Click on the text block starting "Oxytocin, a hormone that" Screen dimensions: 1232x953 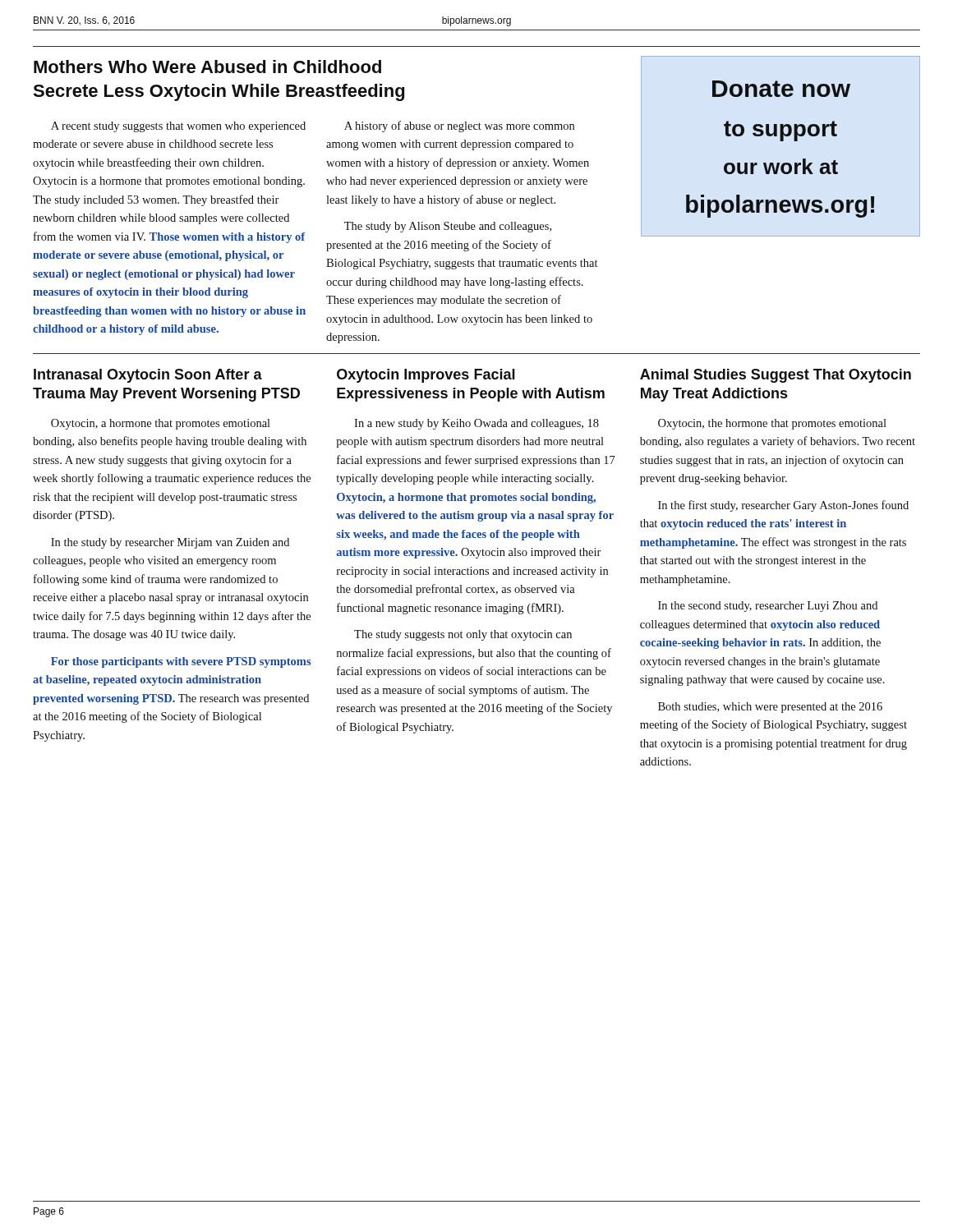[x=173, y=579]
